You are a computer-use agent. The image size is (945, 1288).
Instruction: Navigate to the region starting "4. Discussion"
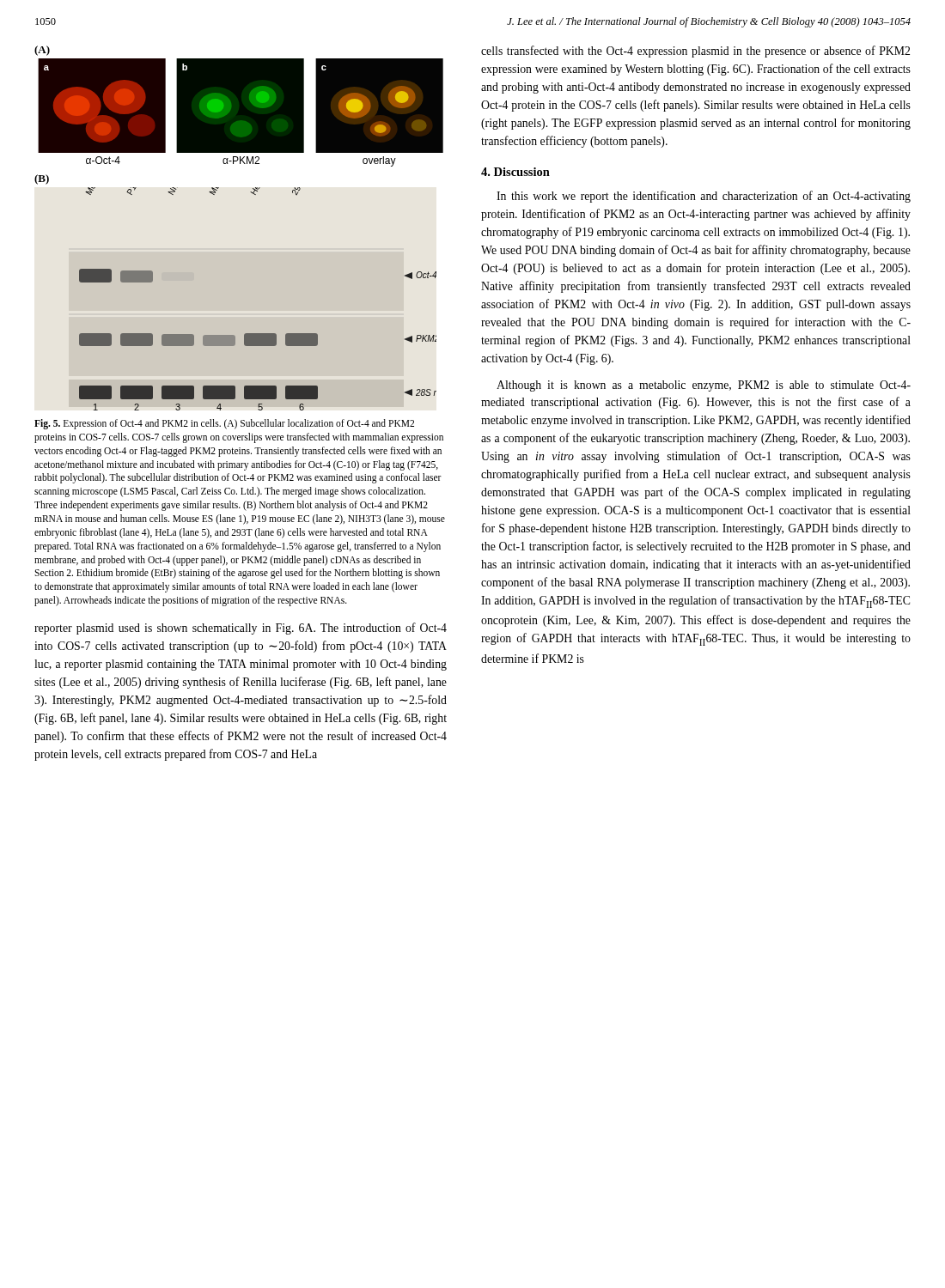point(515,172)
